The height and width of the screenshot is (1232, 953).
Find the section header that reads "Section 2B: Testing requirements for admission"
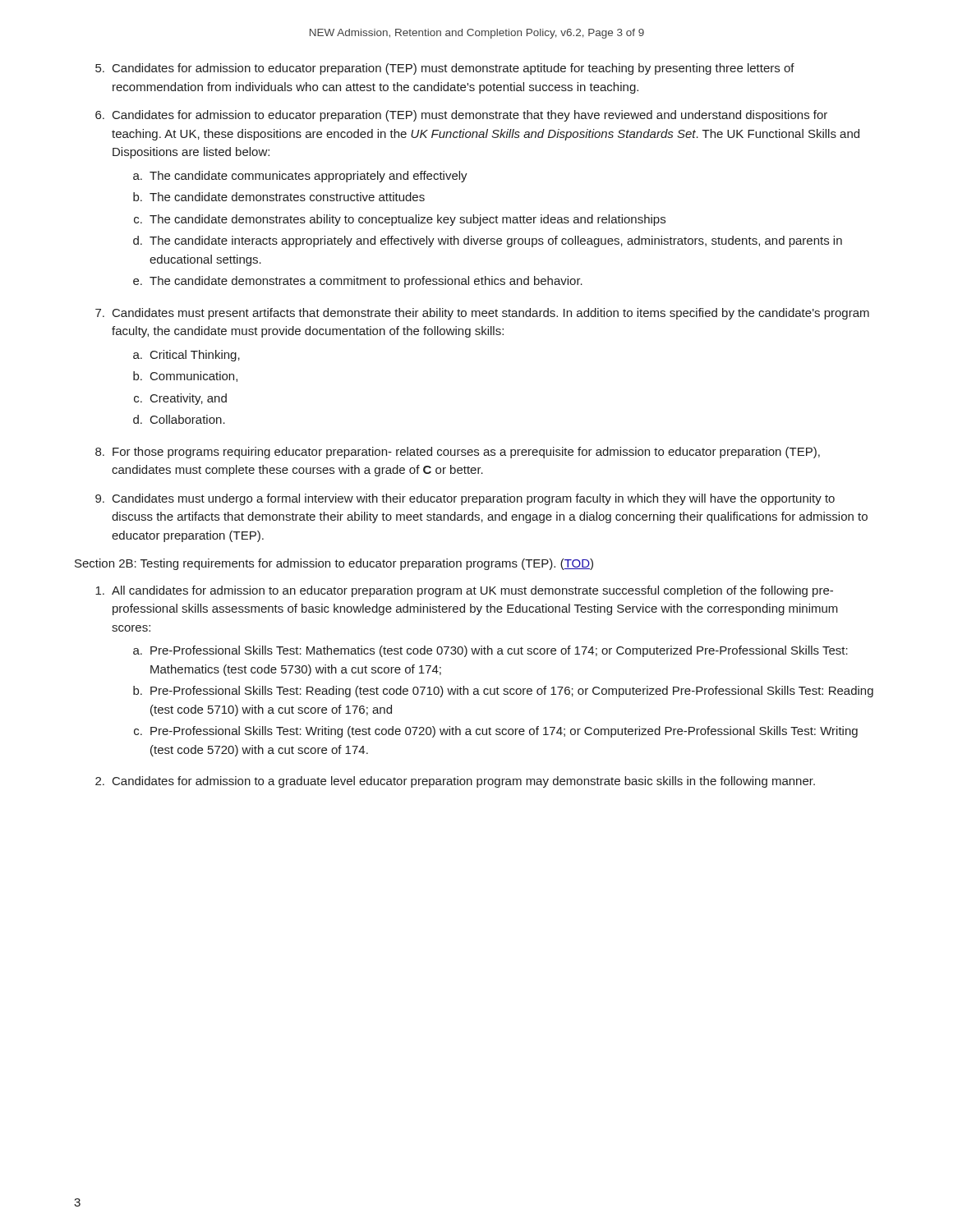click(334, 563)
